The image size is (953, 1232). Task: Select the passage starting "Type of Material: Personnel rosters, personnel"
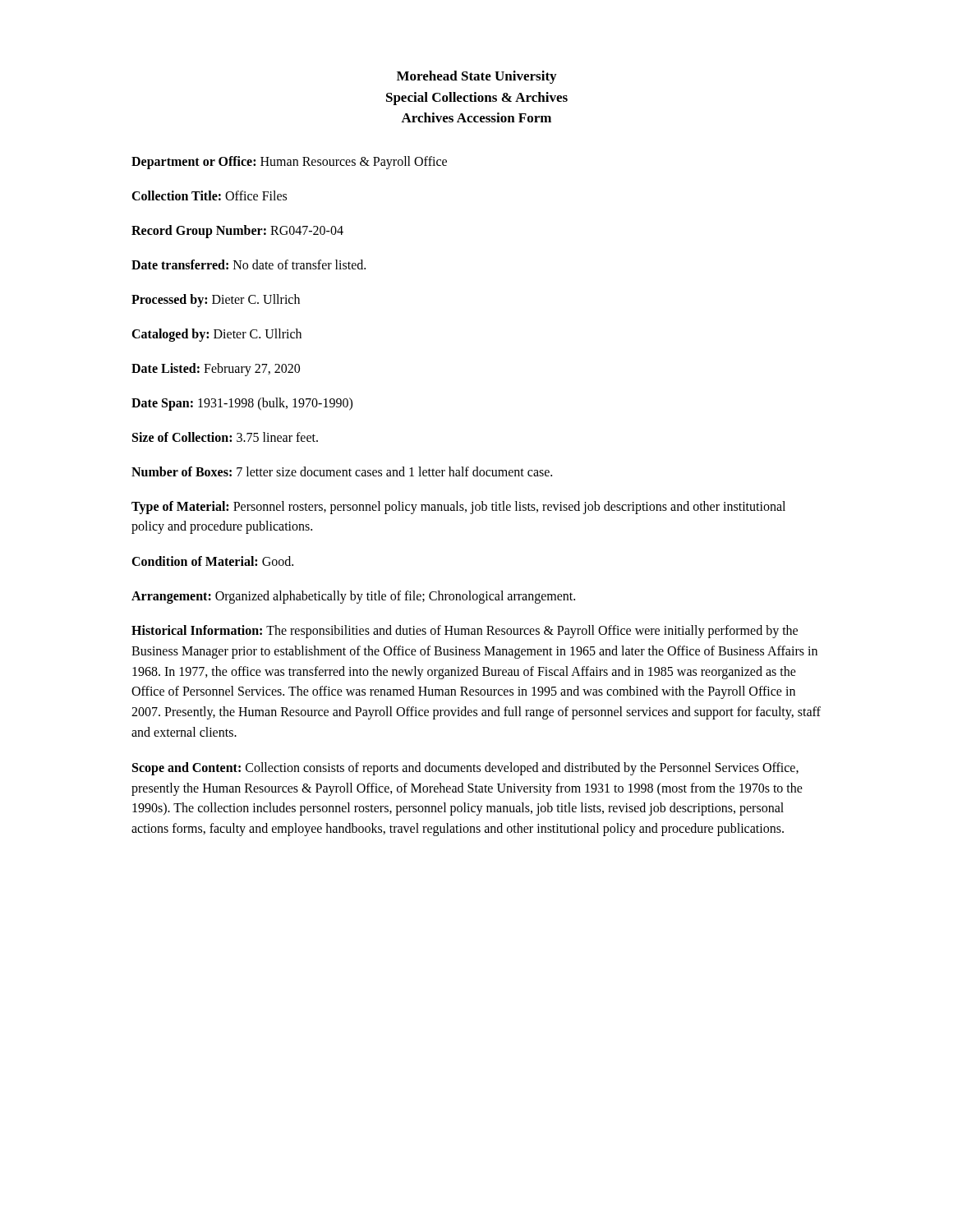point(459,516)
